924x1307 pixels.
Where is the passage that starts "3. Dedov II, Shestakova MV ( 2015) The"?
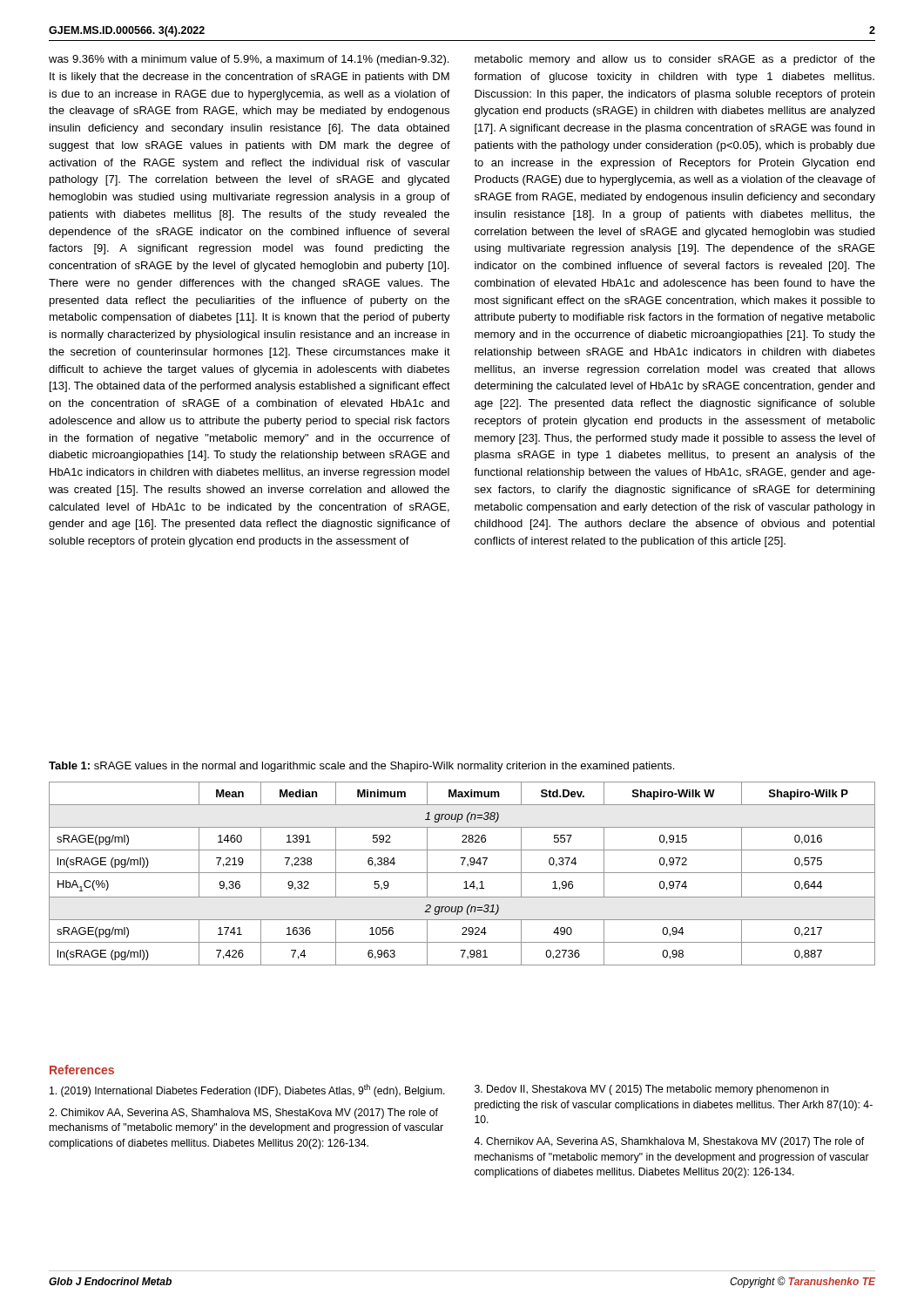(x=674, y=1105)
